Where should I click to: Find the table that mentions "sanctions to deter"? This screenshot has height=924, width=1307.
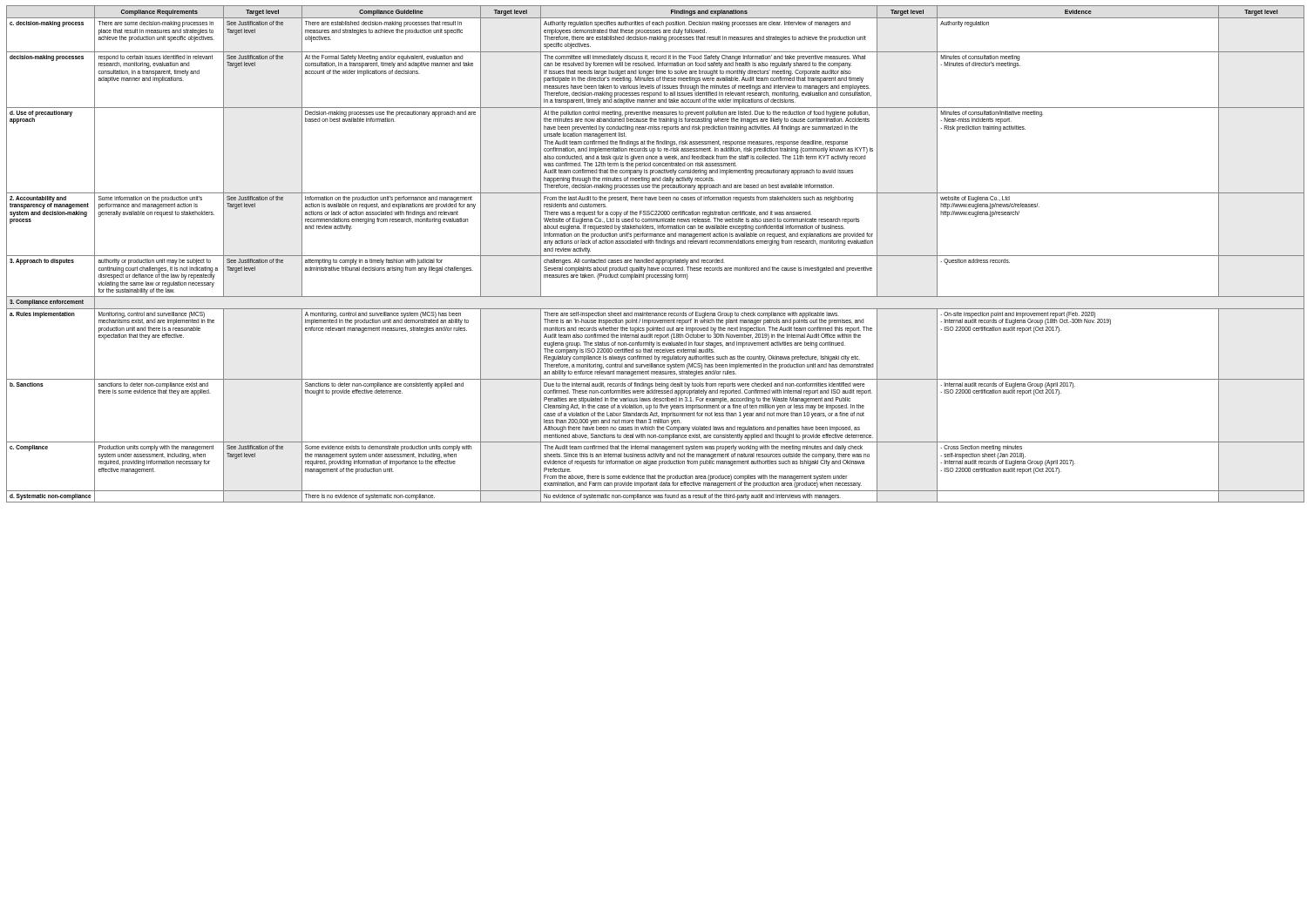coord(654,254)
